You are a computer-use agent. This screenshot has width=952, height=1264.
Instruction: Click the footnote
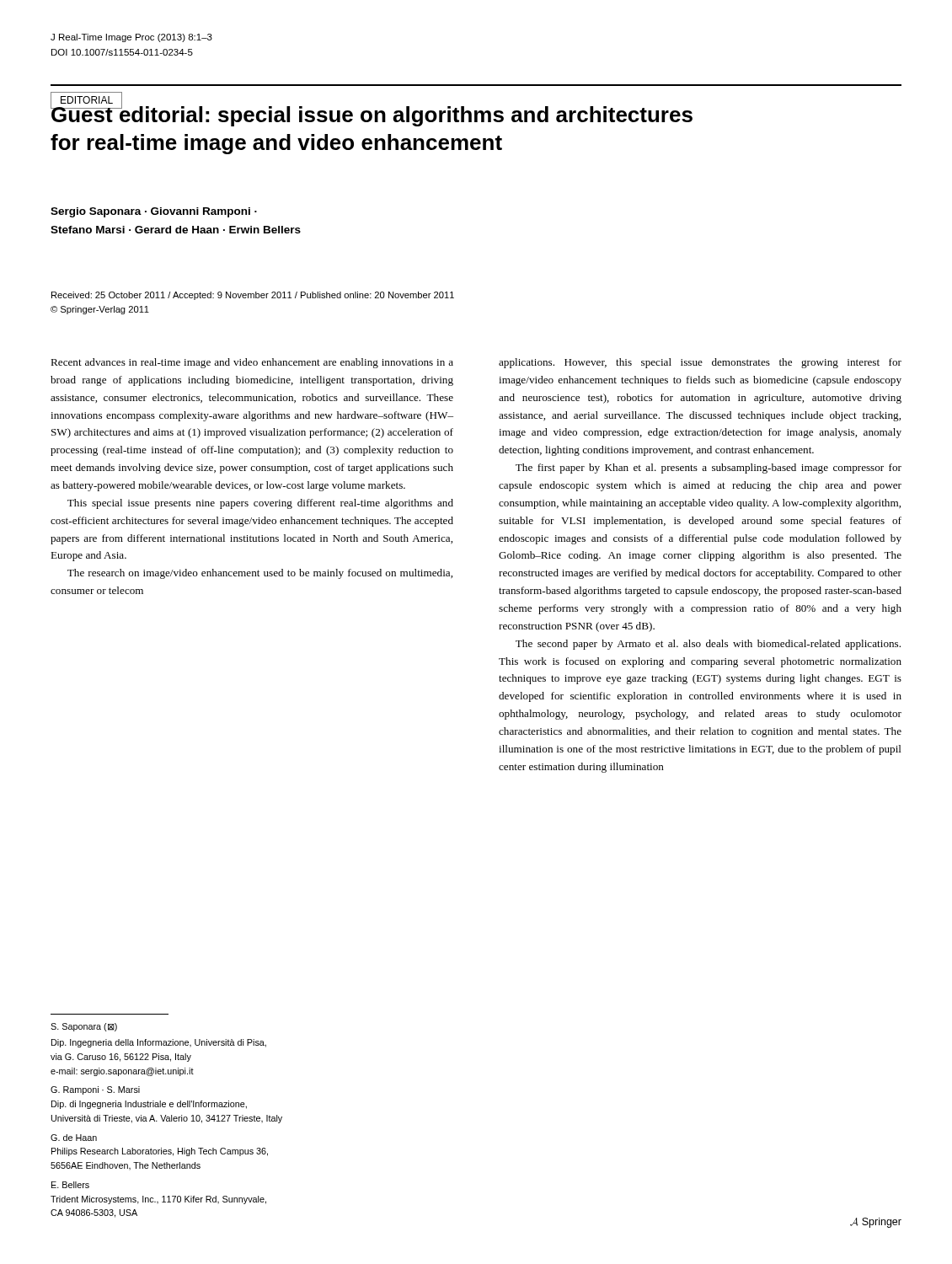252,1117
